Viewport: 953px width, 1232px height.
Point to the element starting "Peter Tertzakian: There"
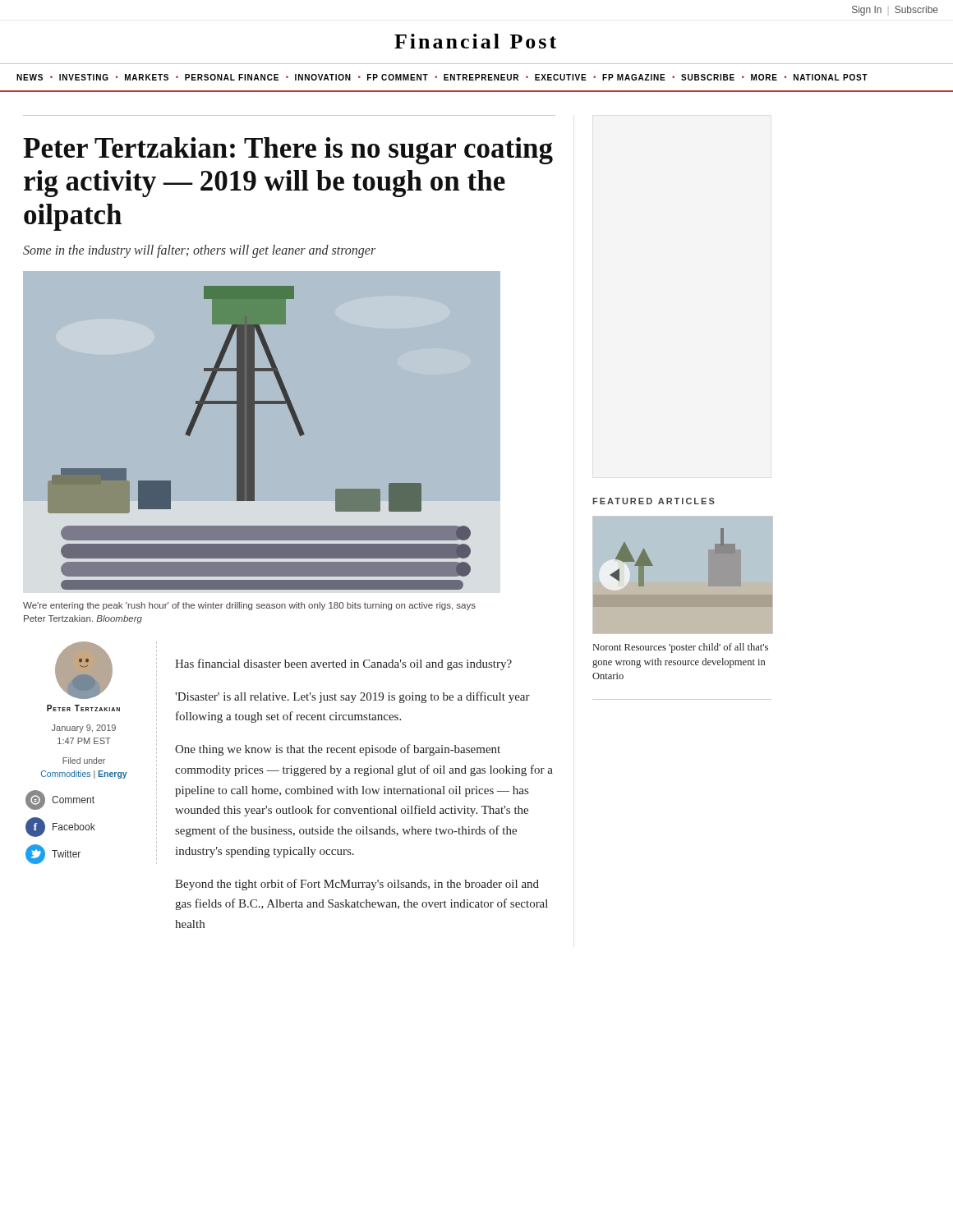click(288, 181)
